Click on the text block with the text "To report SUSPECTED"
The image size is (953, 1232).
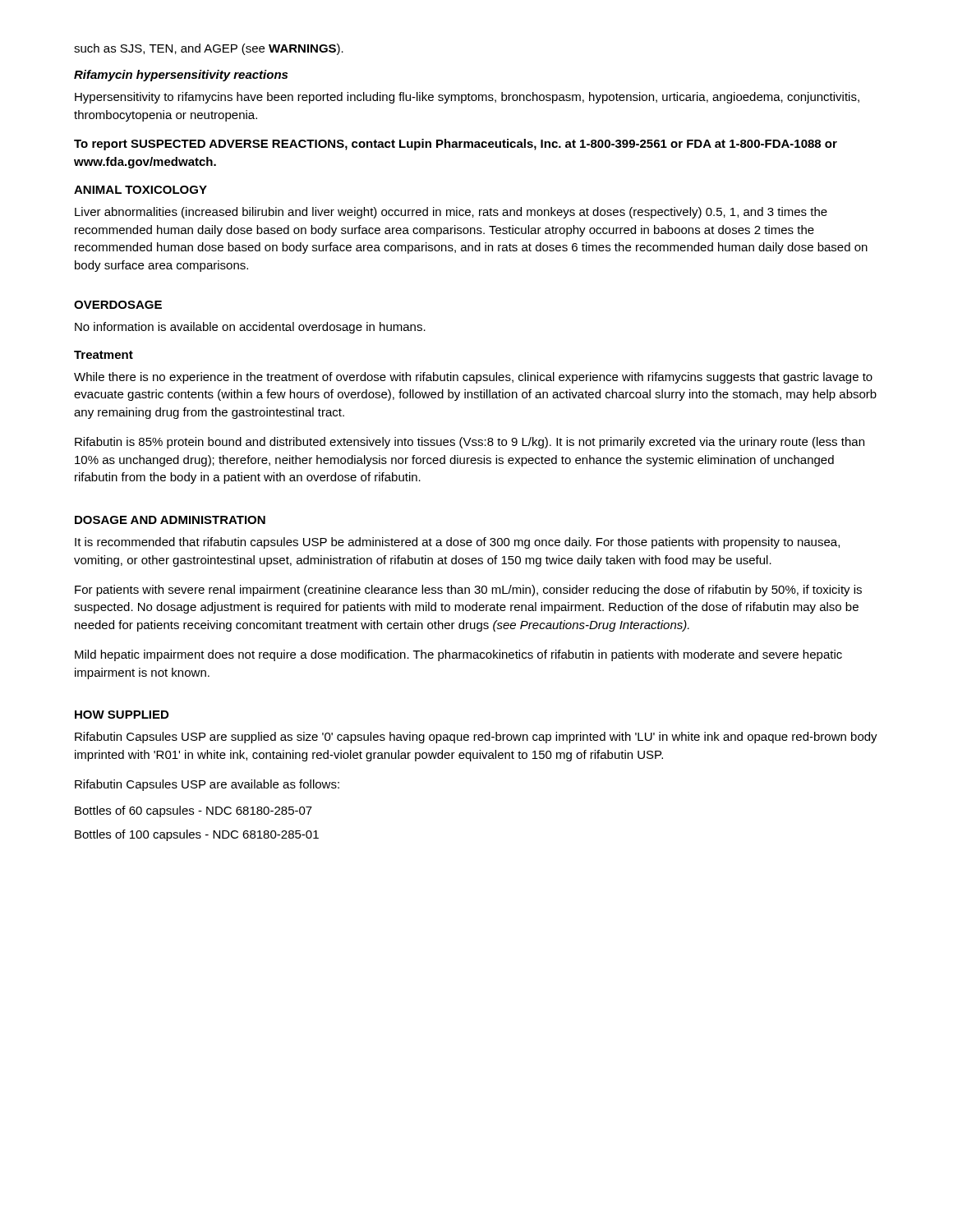point(455,152)
